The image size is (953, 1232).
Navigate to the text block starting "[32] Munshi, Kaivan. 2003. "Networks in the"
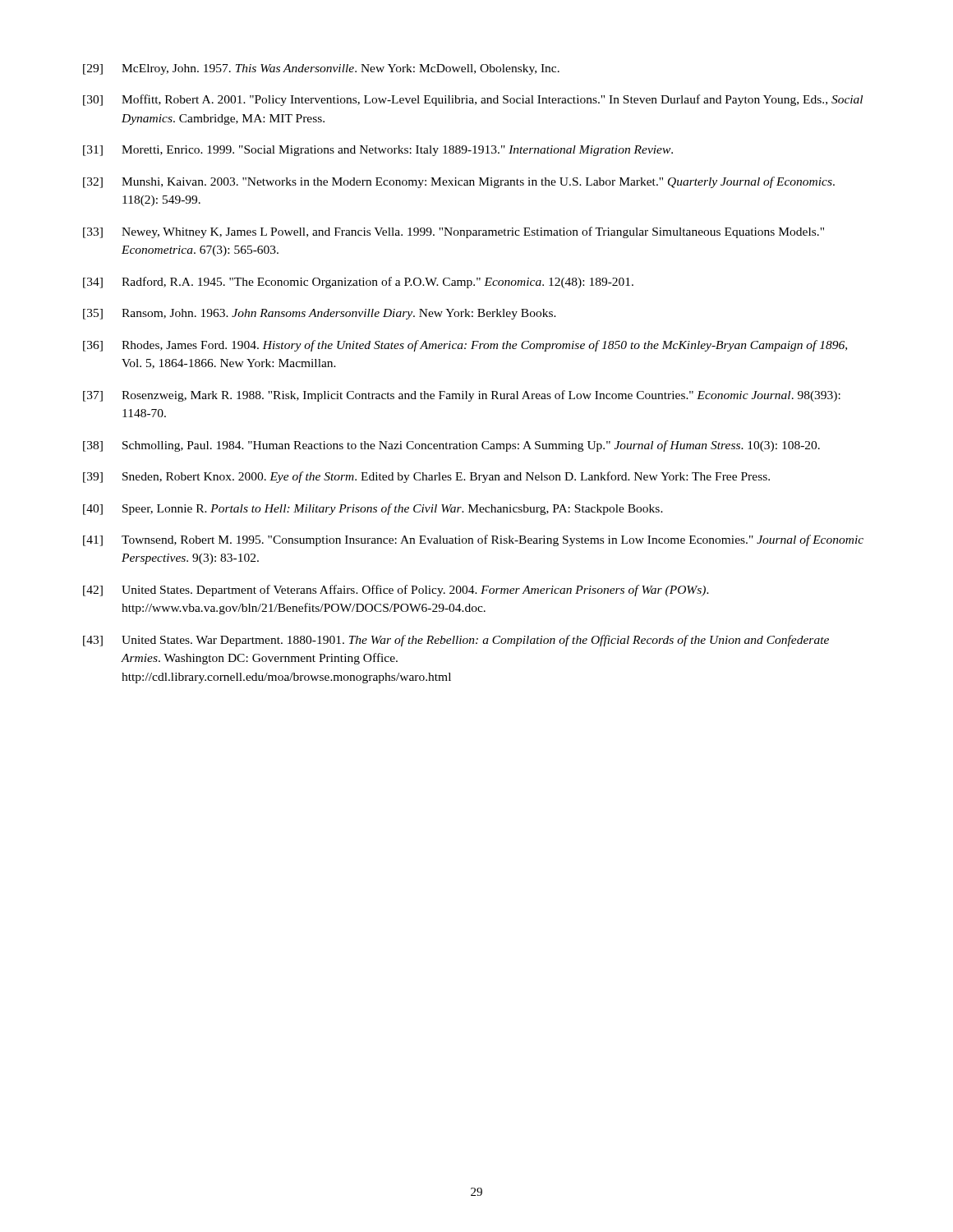(x=476, y=191)
